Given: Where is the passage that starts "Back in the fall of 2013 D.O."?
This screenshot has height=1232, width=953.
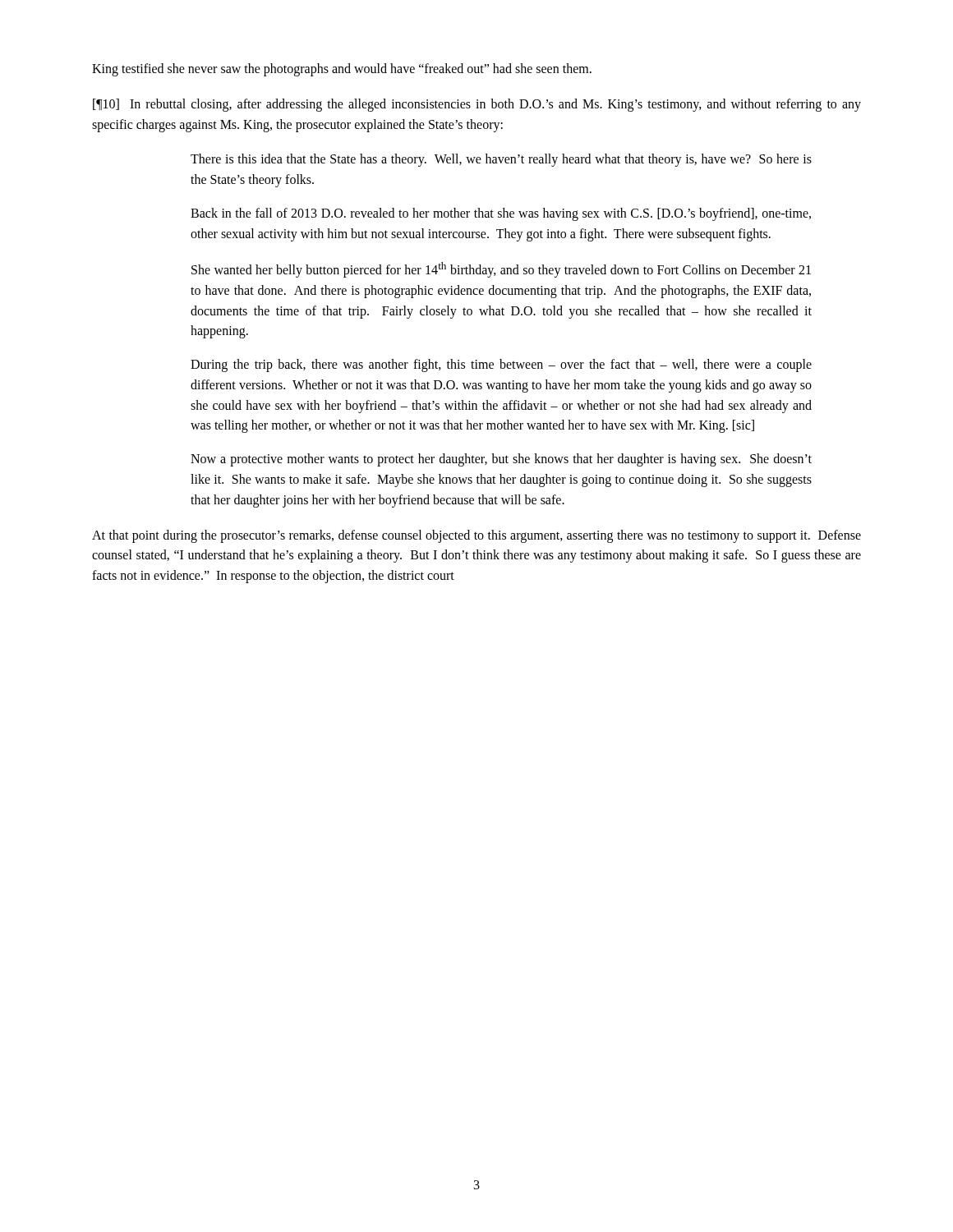Looking at the screenshot, I should 501,223.
